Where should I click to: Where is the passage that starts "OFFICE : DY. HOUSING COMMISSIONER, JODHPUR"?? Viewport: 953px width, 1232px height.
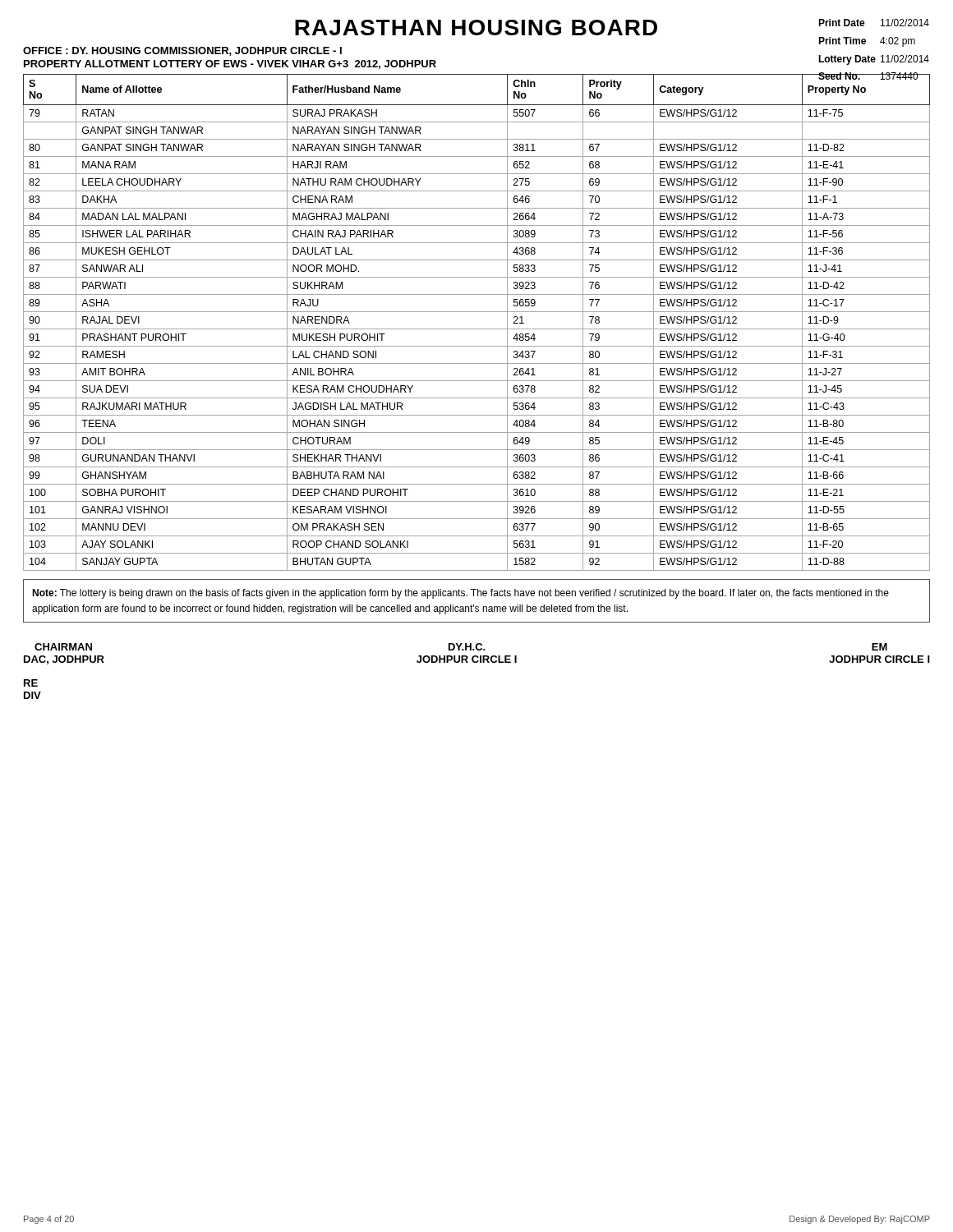[x=183, y=51]
